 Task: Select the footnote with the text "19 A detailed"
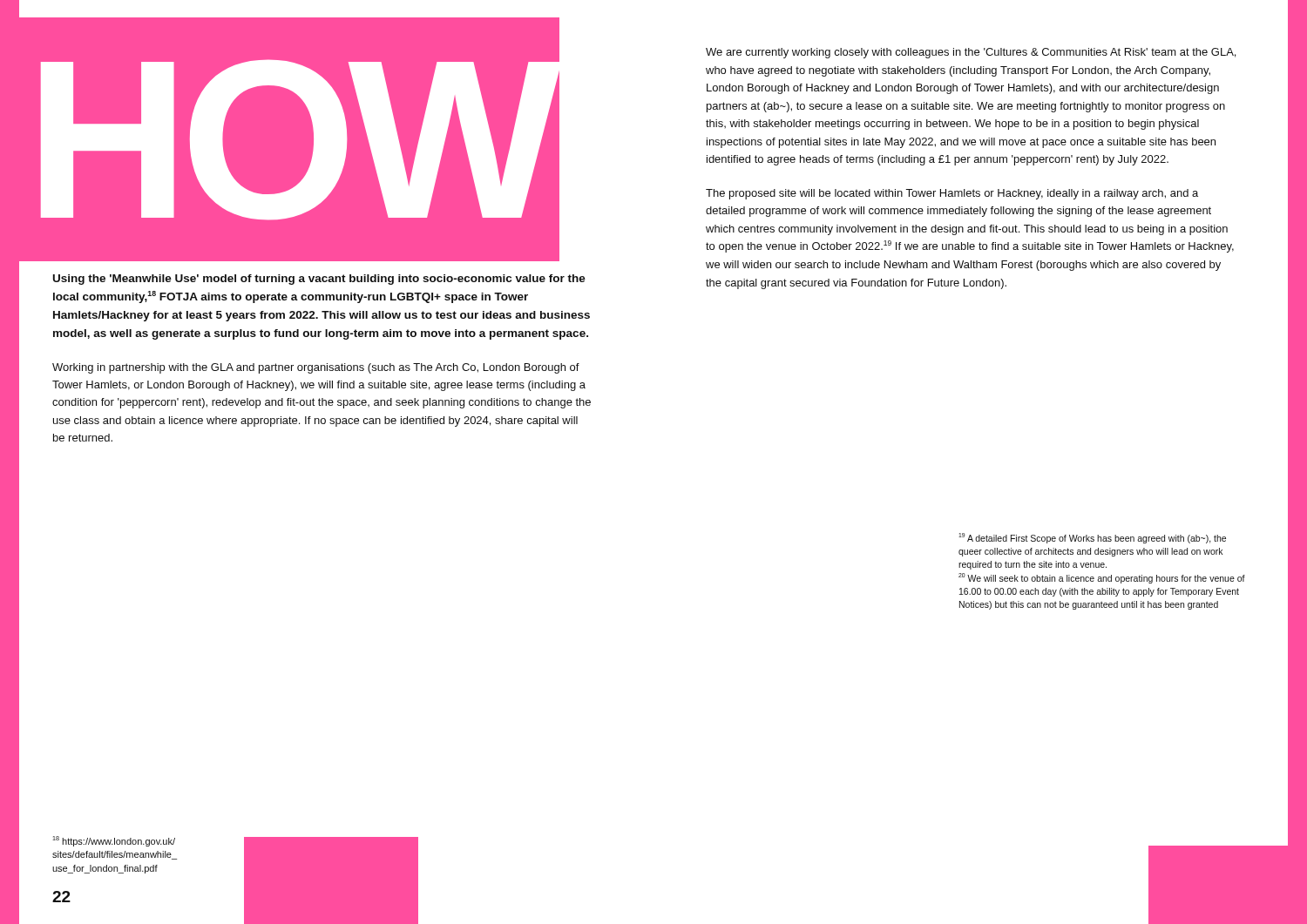point(1102,571)
